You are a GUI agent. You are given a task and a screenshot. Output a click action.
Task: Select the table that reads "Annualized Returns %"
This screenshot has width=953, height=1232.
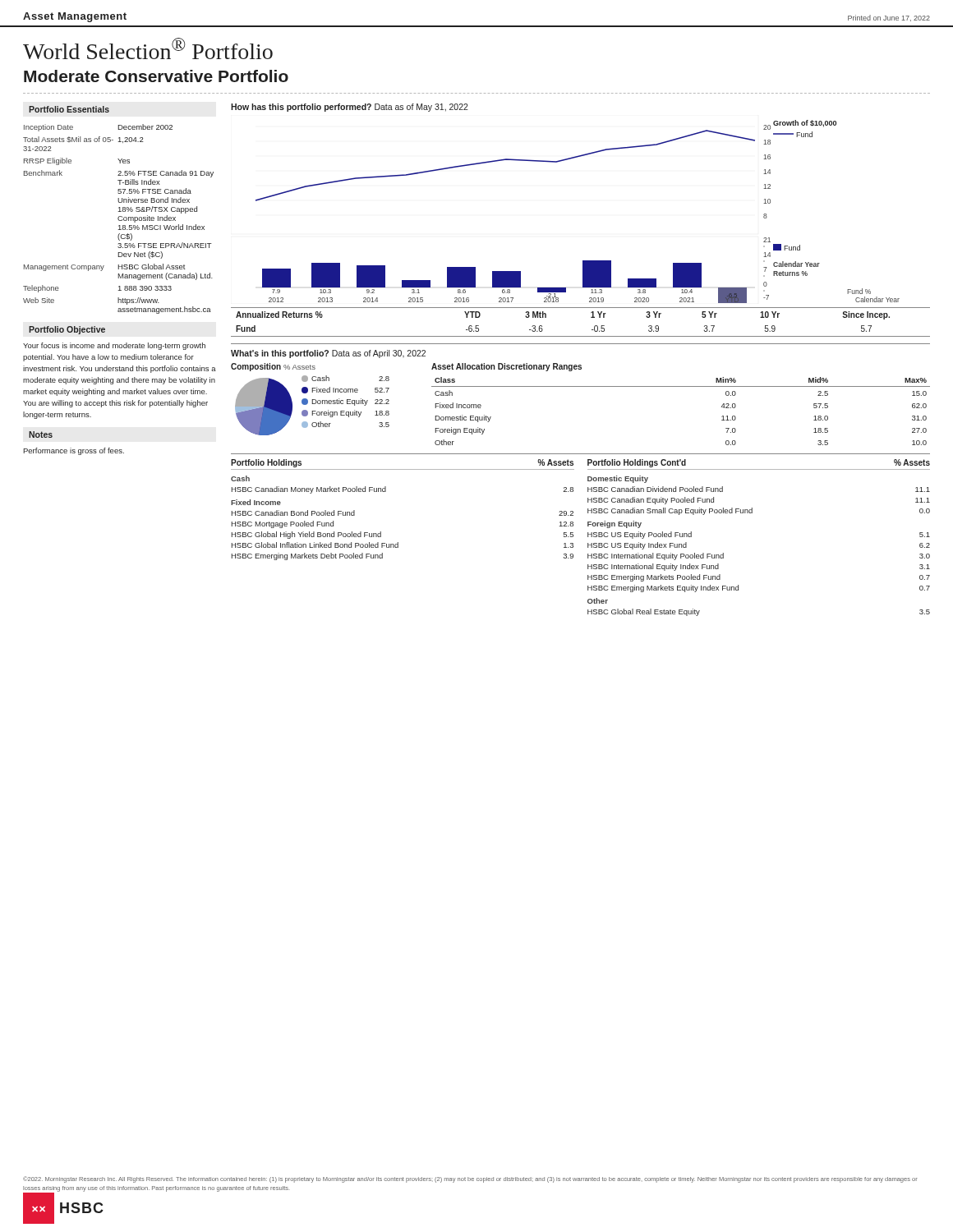click(x=580, y=322)
